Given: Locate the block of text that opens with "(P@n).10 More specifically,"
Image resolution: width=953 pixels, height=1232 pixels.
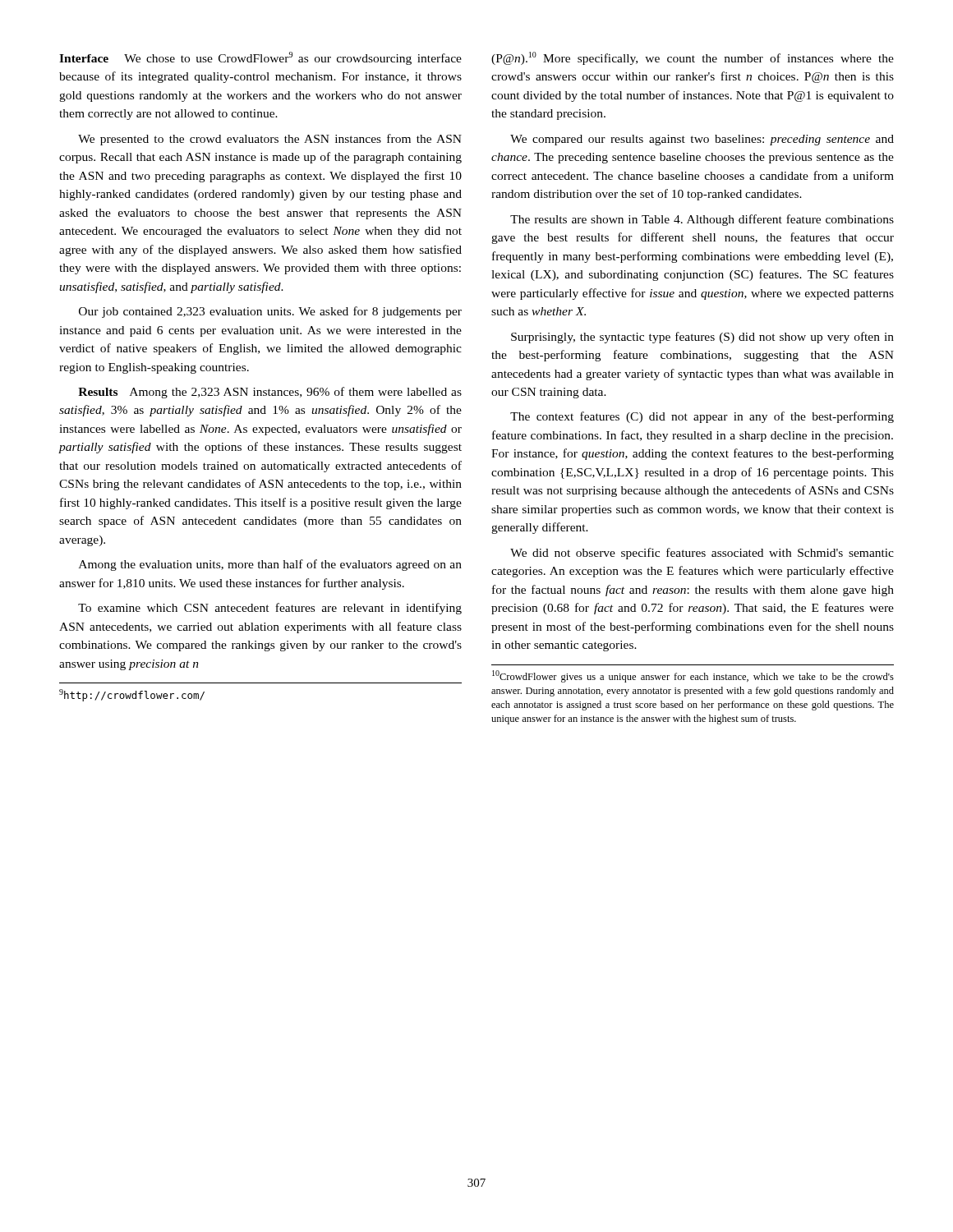Looking at the screenshot, I should (693, 352).
